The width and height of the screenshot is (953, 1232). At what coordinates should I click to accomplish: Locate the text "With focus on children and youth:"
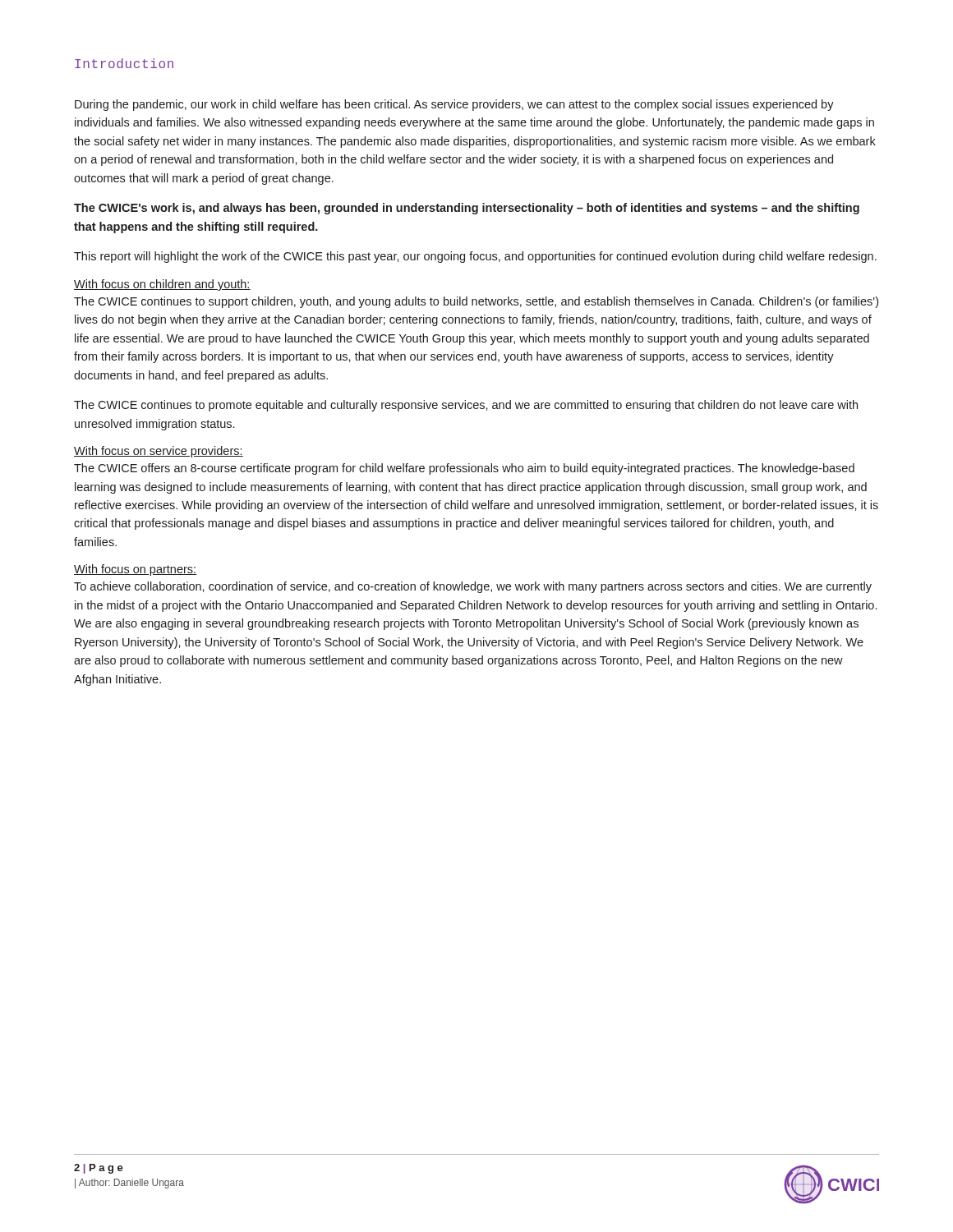(x=162, y=285)
